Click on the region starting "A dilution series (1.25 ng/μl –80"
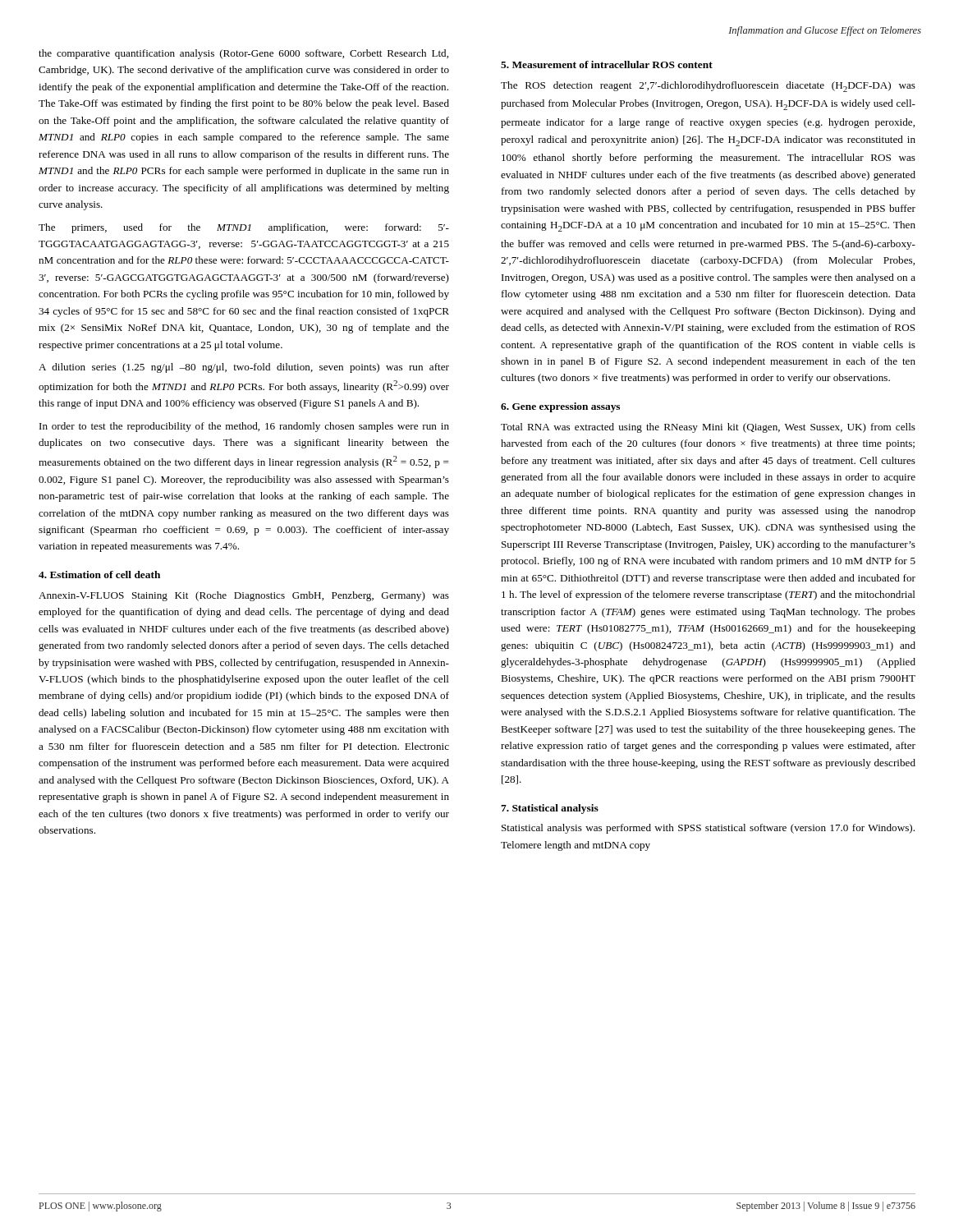Image resolution: width=954 pixels, height=1232 pixels. click(x=244, y=386)
